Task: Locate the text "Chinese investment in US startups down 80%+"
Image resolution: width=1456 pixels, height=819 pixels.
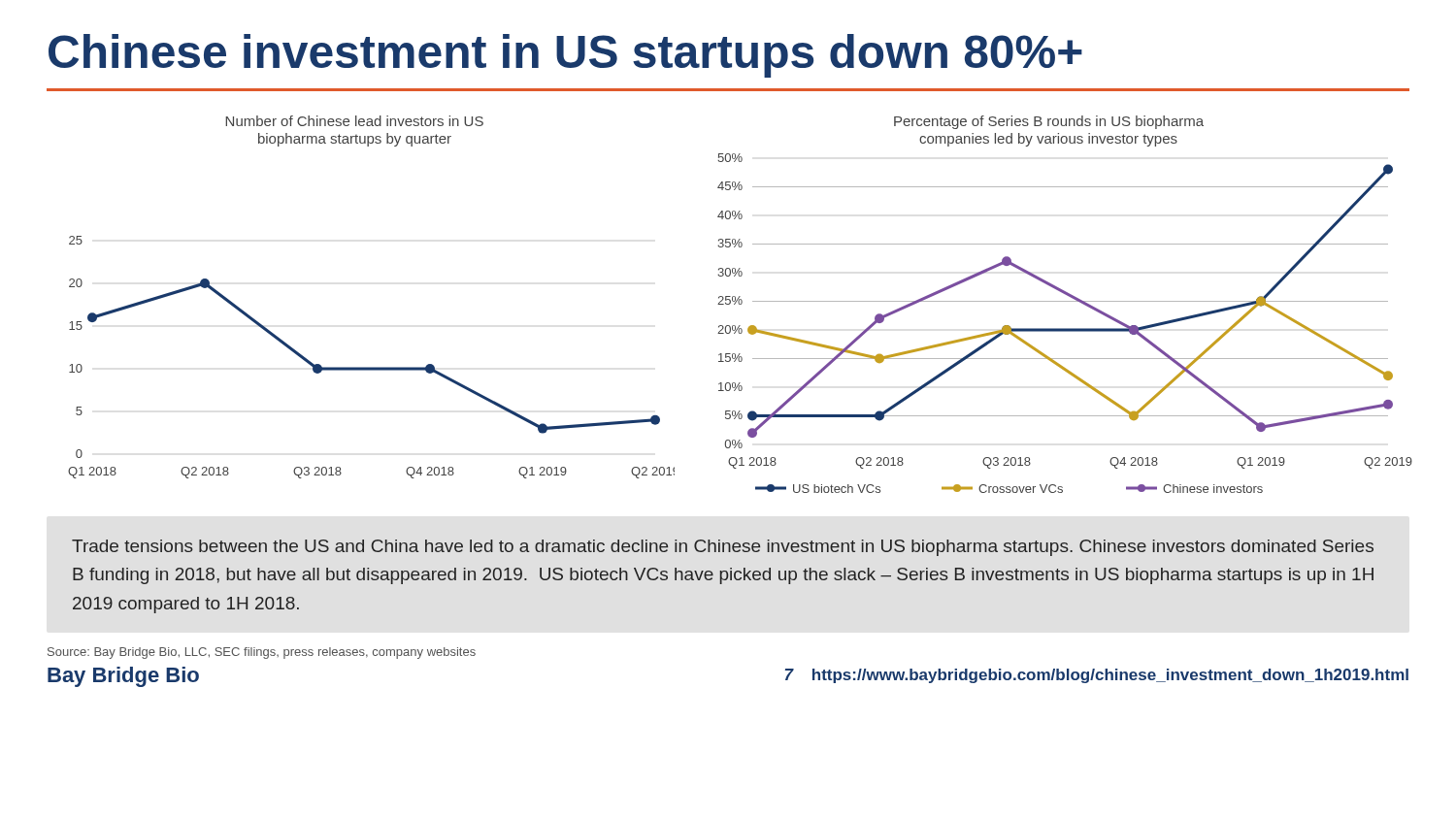Action: [x=565, y=52]
